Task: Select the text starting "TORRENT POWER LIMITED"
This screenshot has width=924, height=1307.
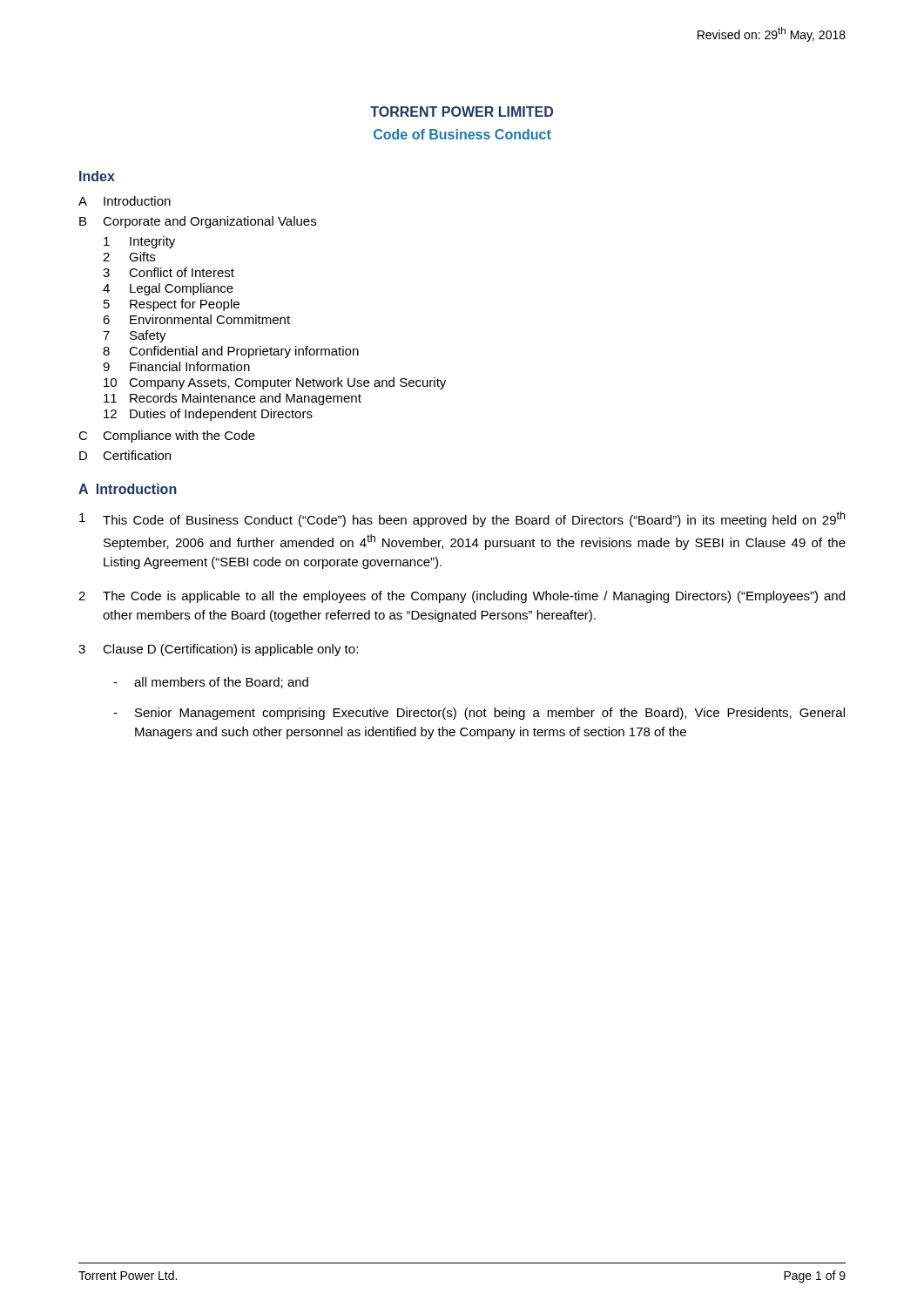Action: point(462,112)
